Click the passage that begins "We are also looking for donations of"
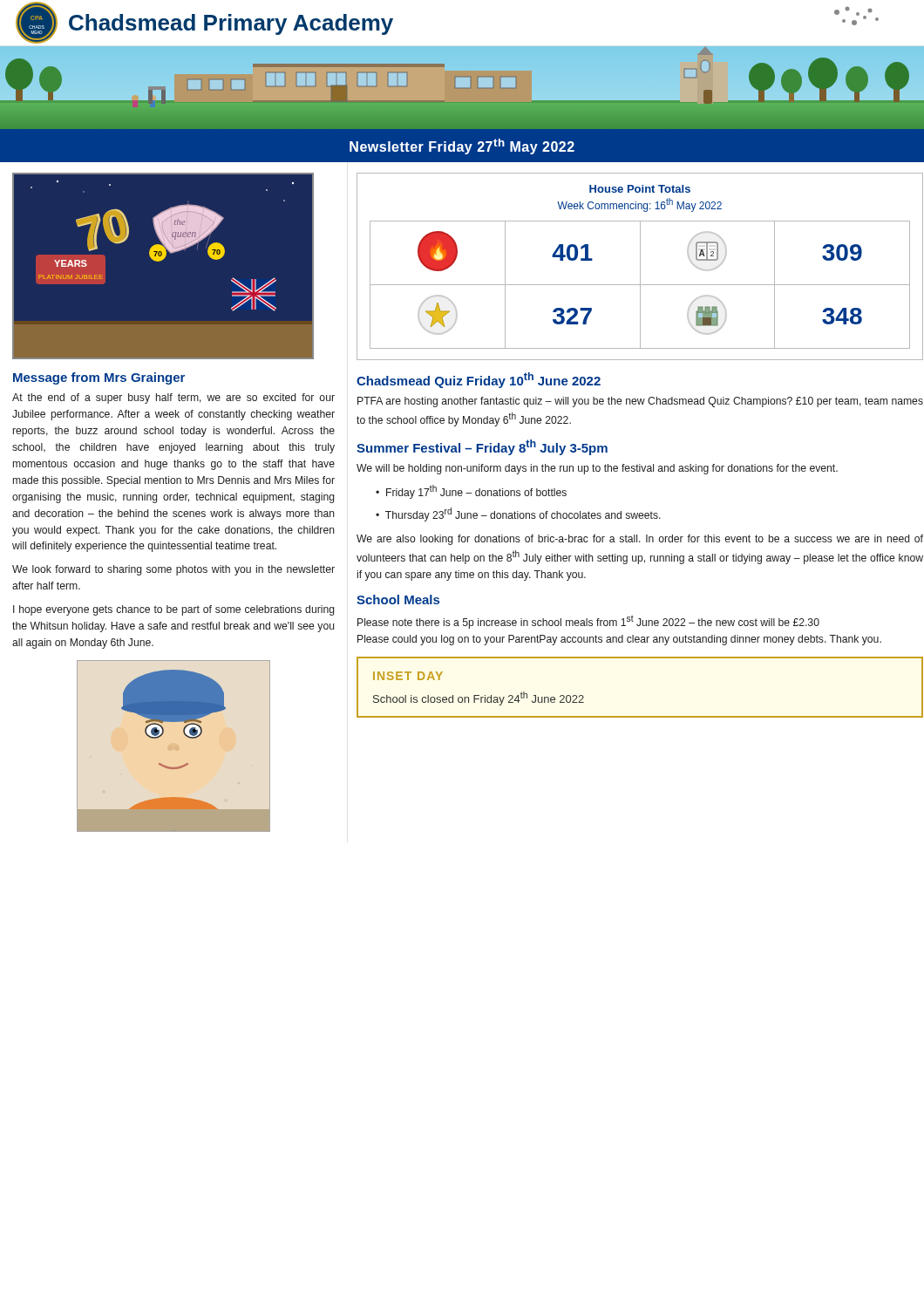 [x=640, y=557]
